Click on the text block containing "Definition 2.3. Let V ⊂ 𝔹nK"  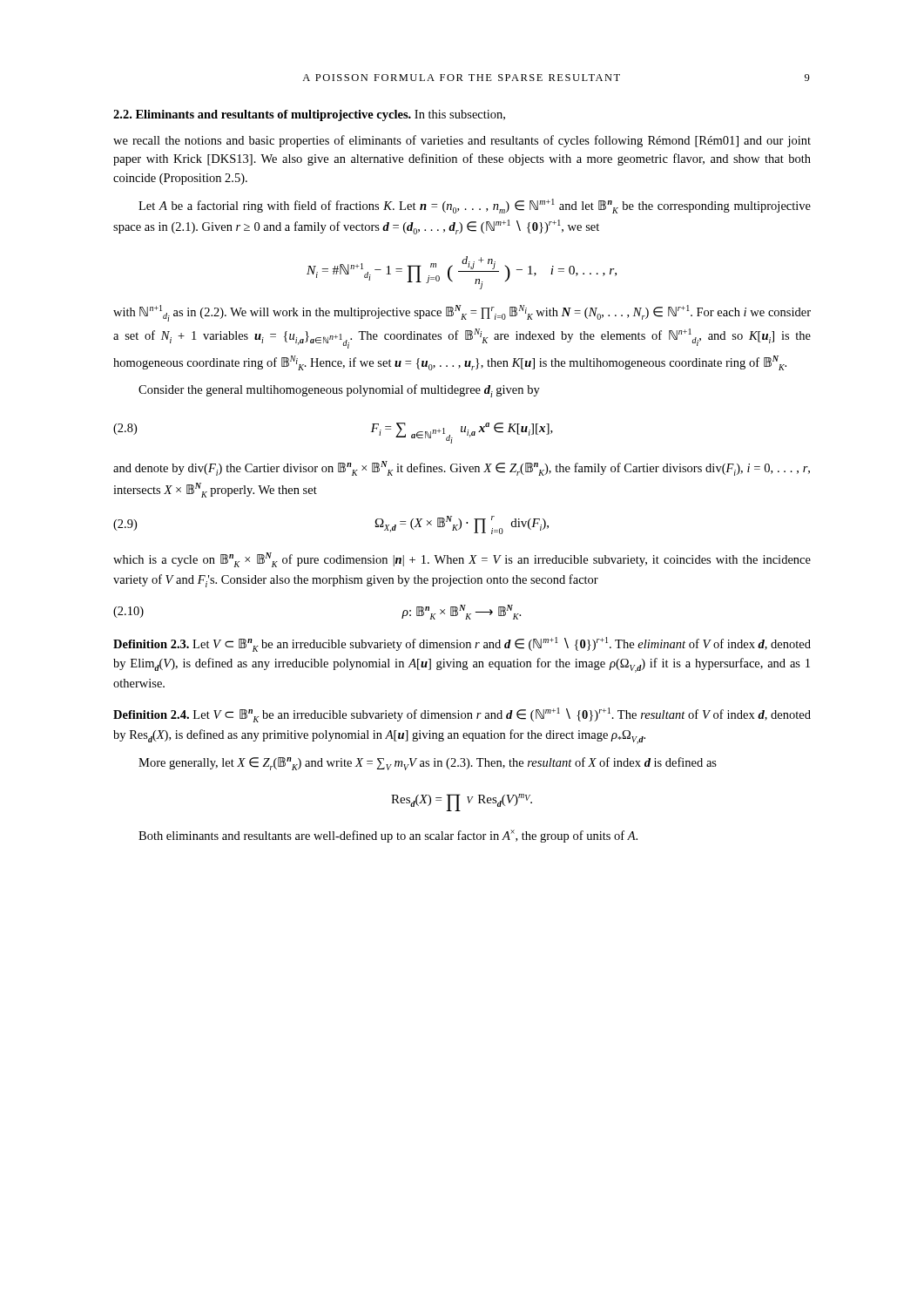[462, 663]
